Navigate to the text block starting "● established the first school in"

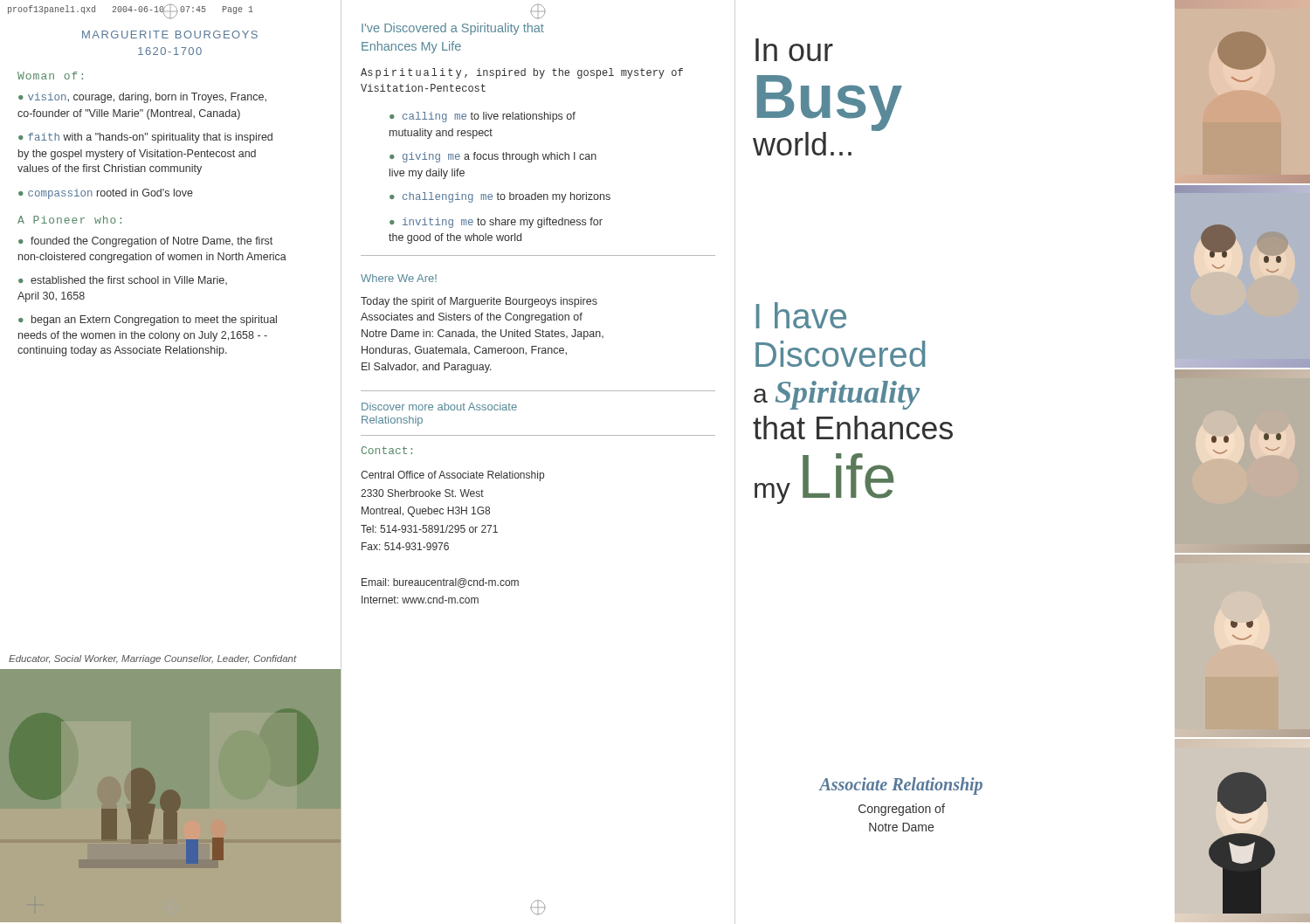[x=122, y=288]
